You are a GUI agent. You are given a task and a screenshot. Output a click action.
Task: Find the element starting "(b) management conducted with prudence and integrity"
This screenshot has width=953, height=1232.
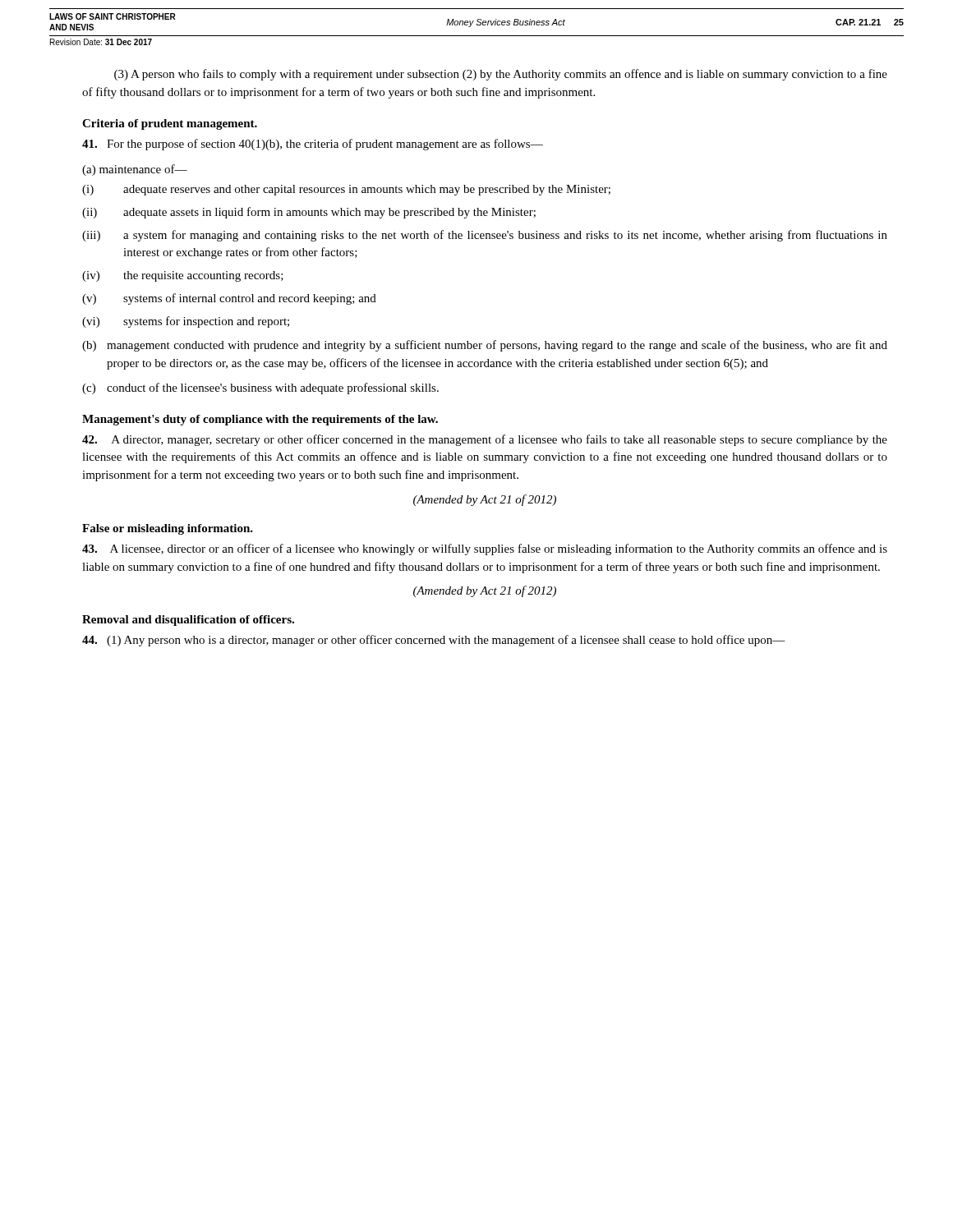click(485, 355)
